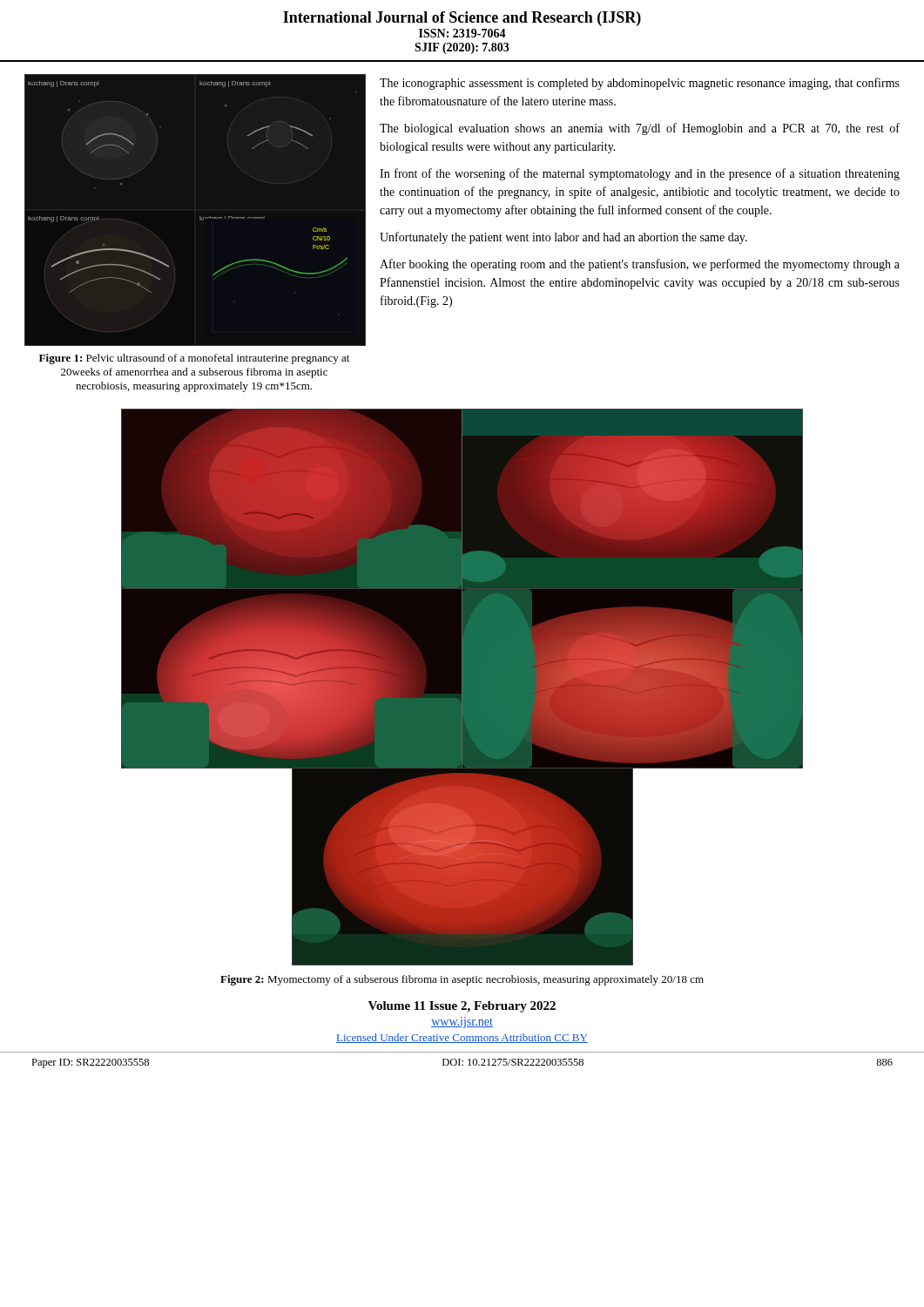Click on the text block that reads "After booking the operating room and the"
This screenshot has height=1307, width=924.
pos(640,283)
